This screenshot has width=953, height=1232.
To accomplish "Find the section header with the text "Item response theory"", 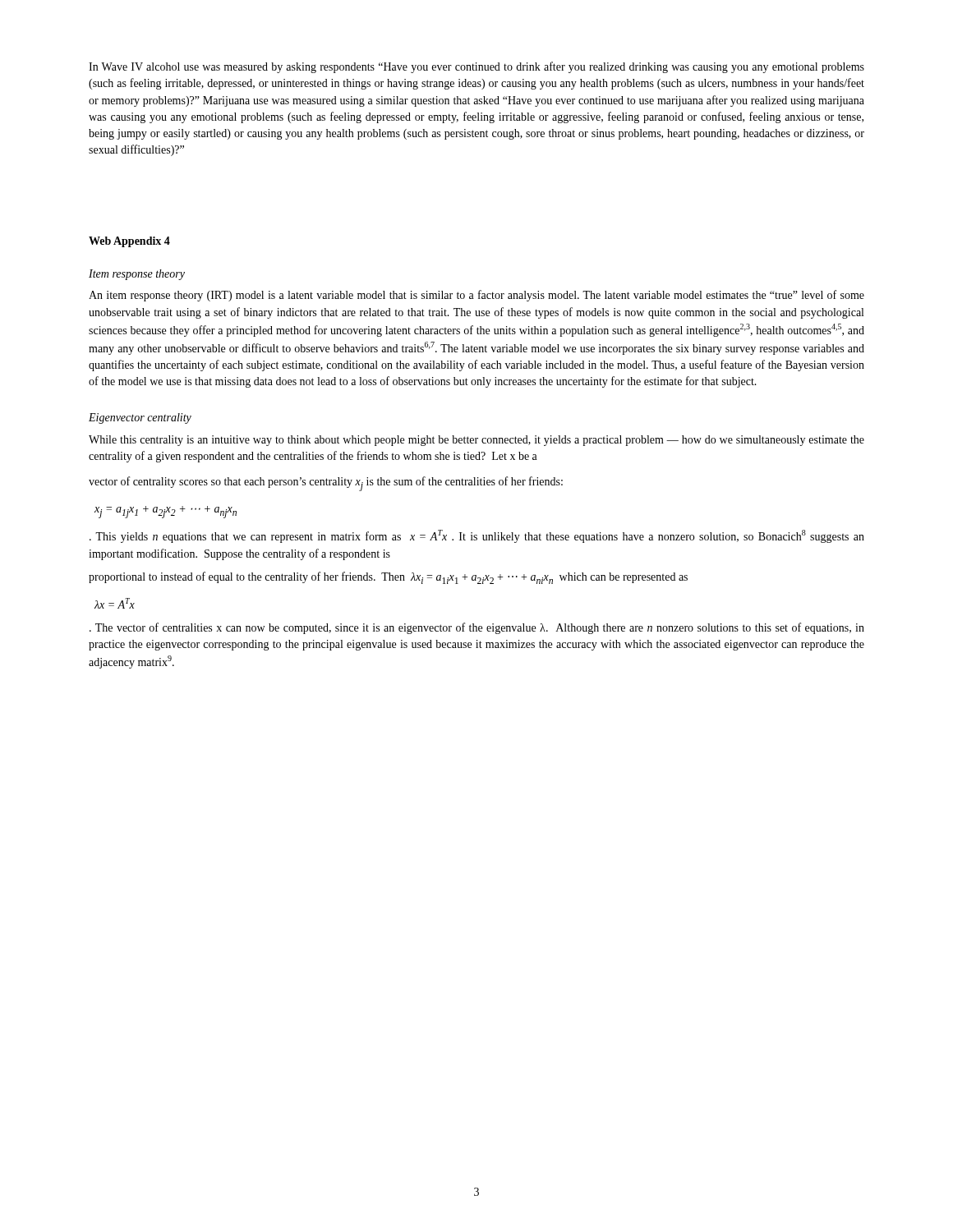I will tap(137, 275).
